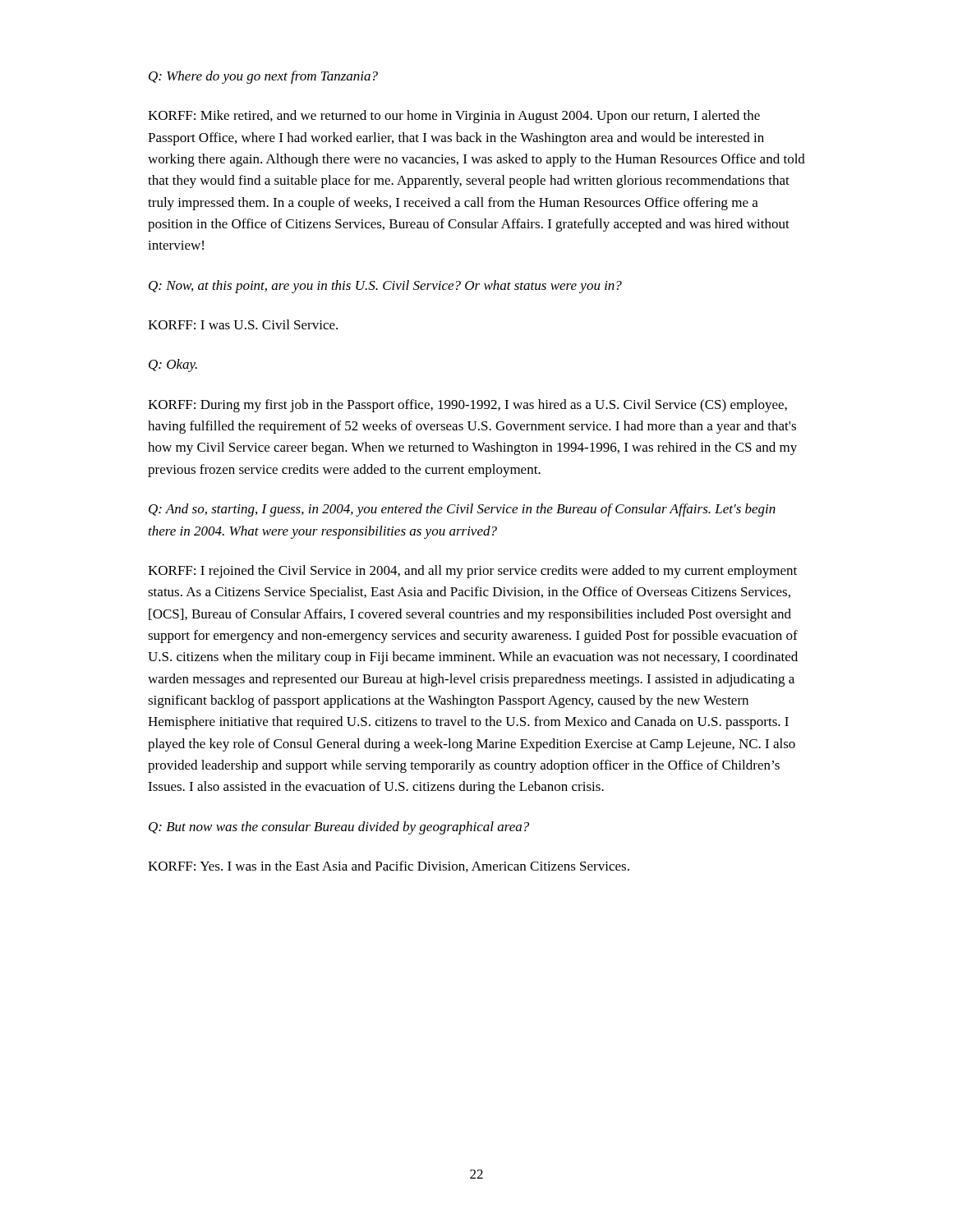Find the region starting "Q: But now was the consular Bureau"
This screenshot has height=1232, width=953.
(476, 827)
